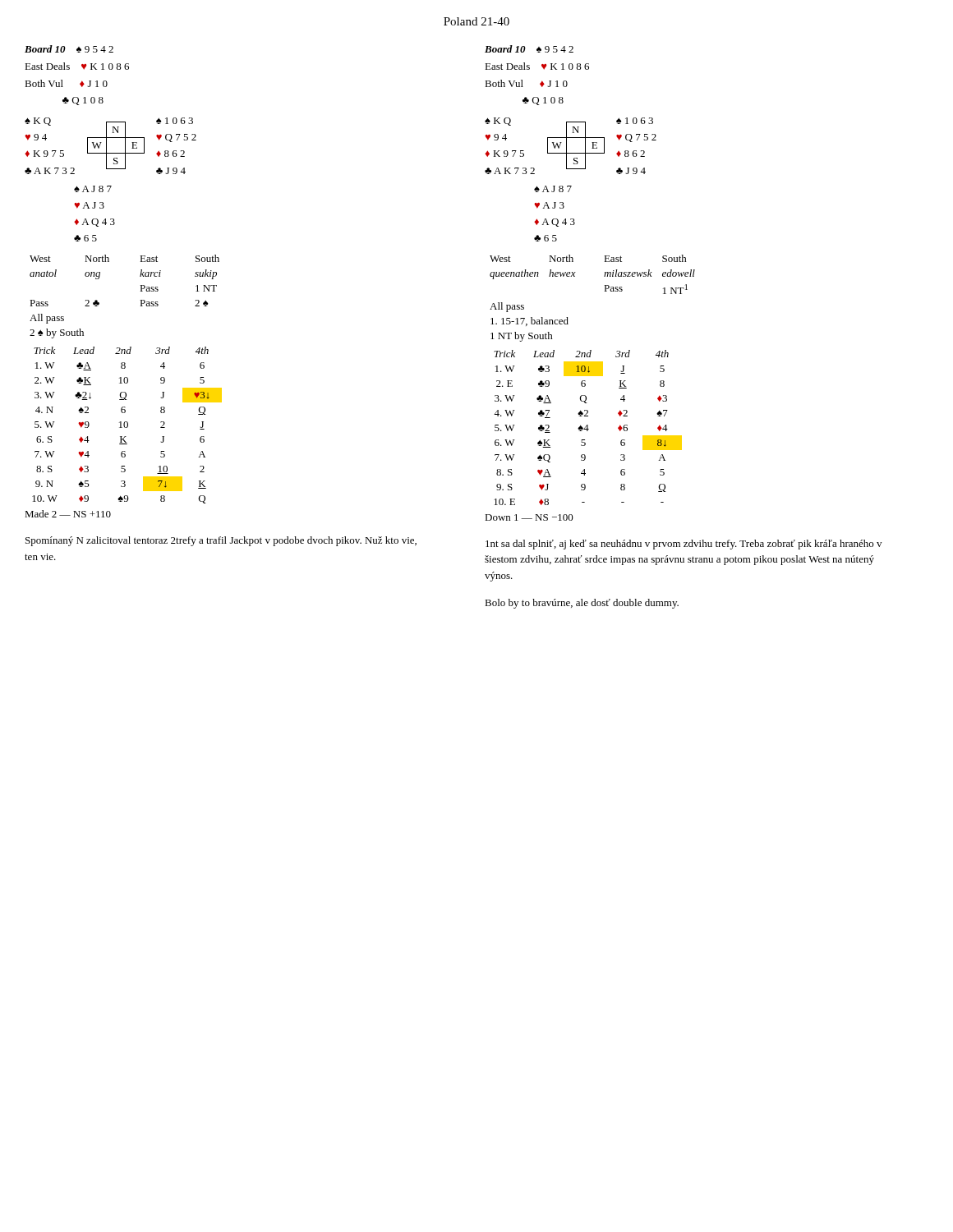This screenshot has width=953, height=1232.
Task: Locate the block of text that opens with "Bolo by to bravúrne,"
Action: point(582,603)
